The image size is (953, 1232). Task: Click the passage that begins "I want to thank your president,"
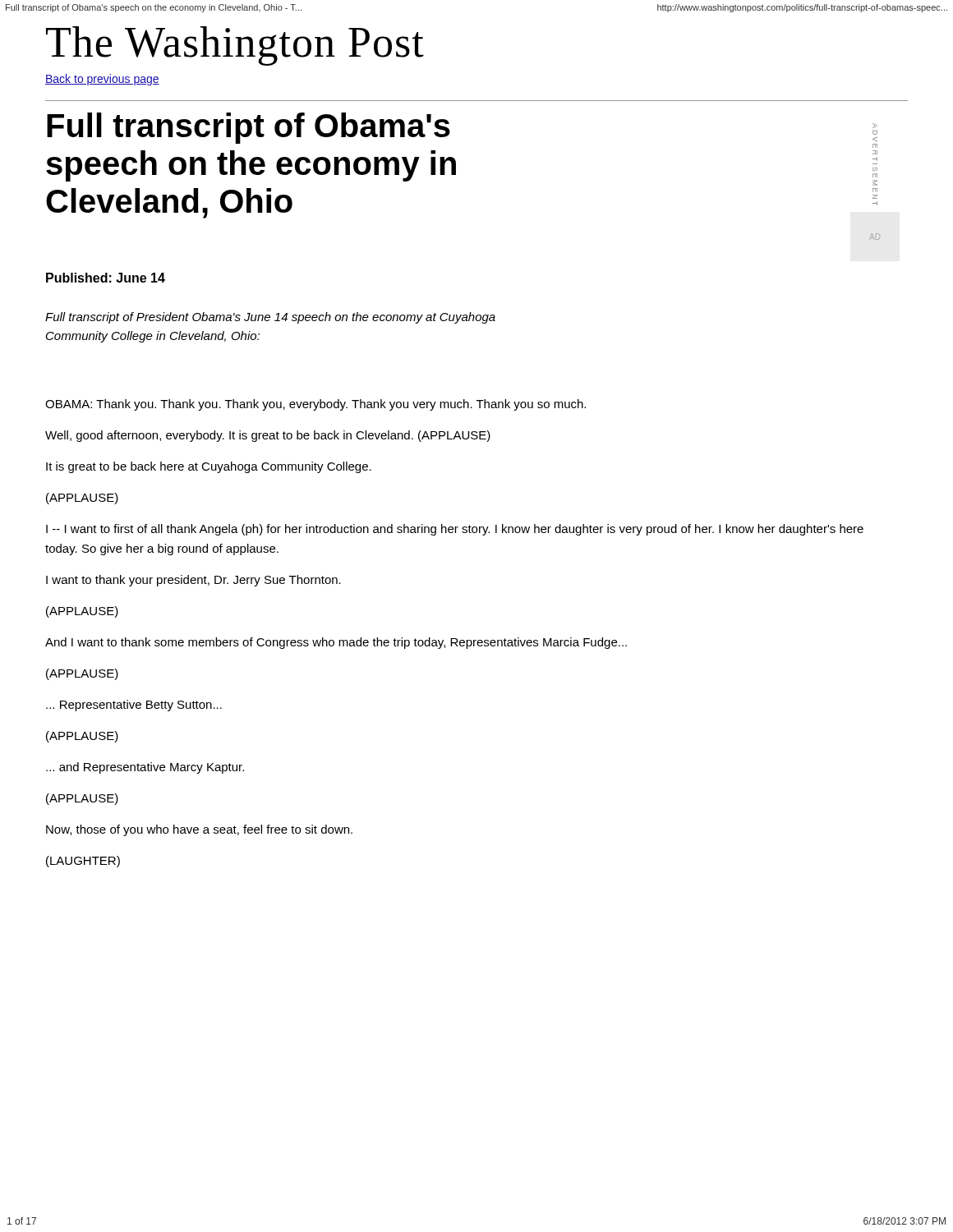pos(193,579)
